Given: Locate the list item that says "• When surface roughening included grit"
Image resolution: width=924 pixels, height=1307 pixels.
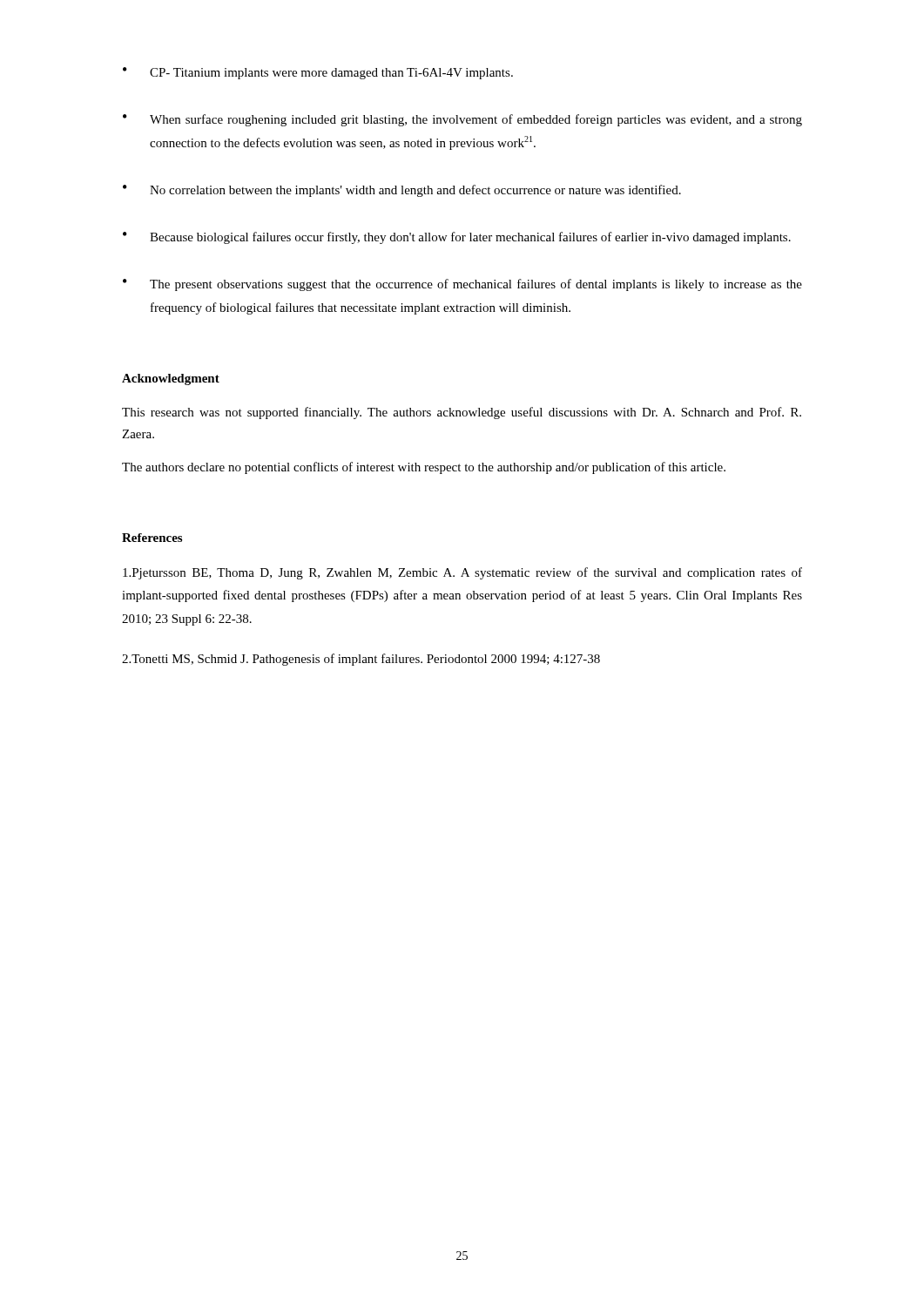Looking at the screenshot, I should click(462, 131).
